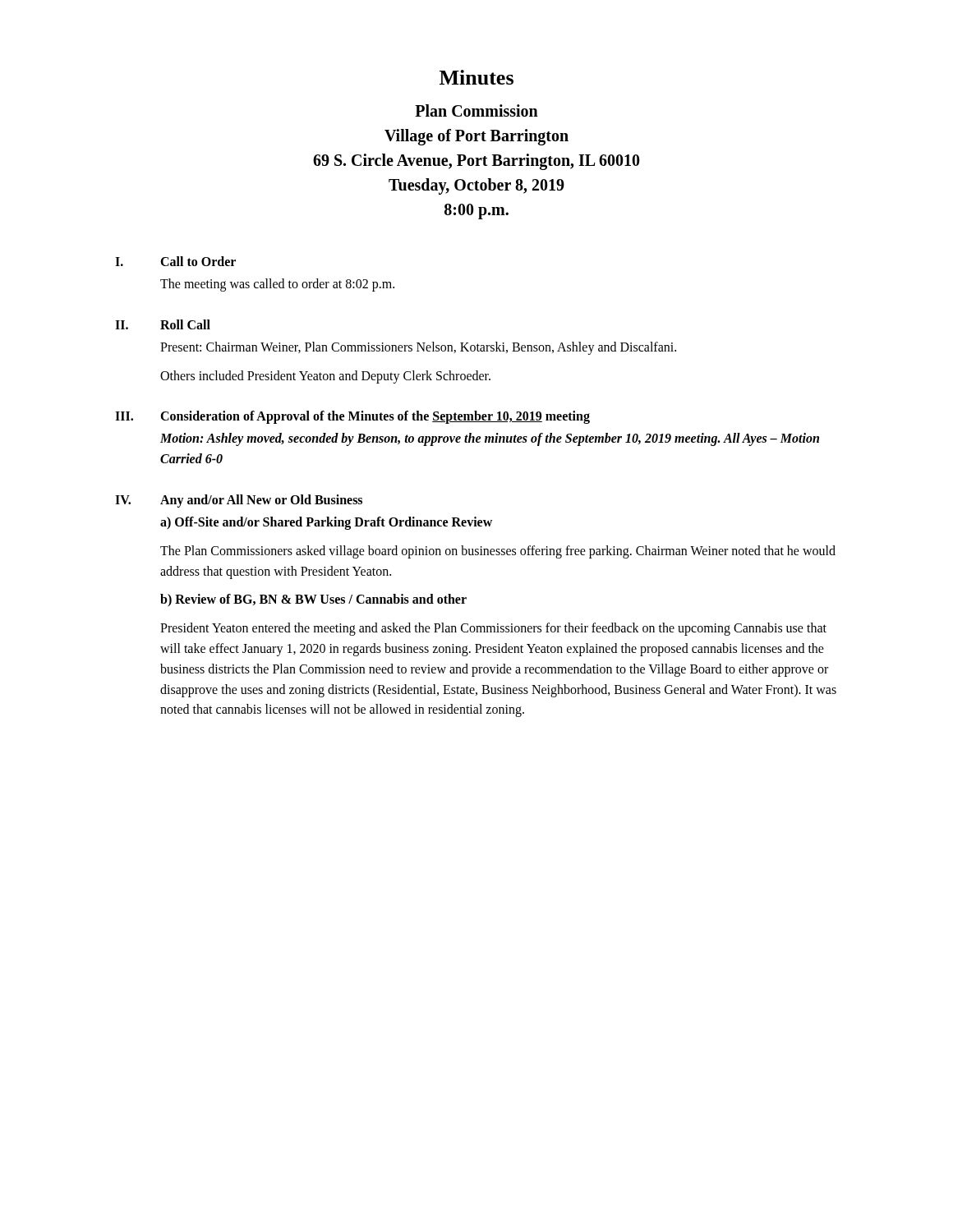Where is the passage that starts "The meeting was called to order at"?
The height and width of the screenshot is (1232, 953).
[x=278, y=284]
